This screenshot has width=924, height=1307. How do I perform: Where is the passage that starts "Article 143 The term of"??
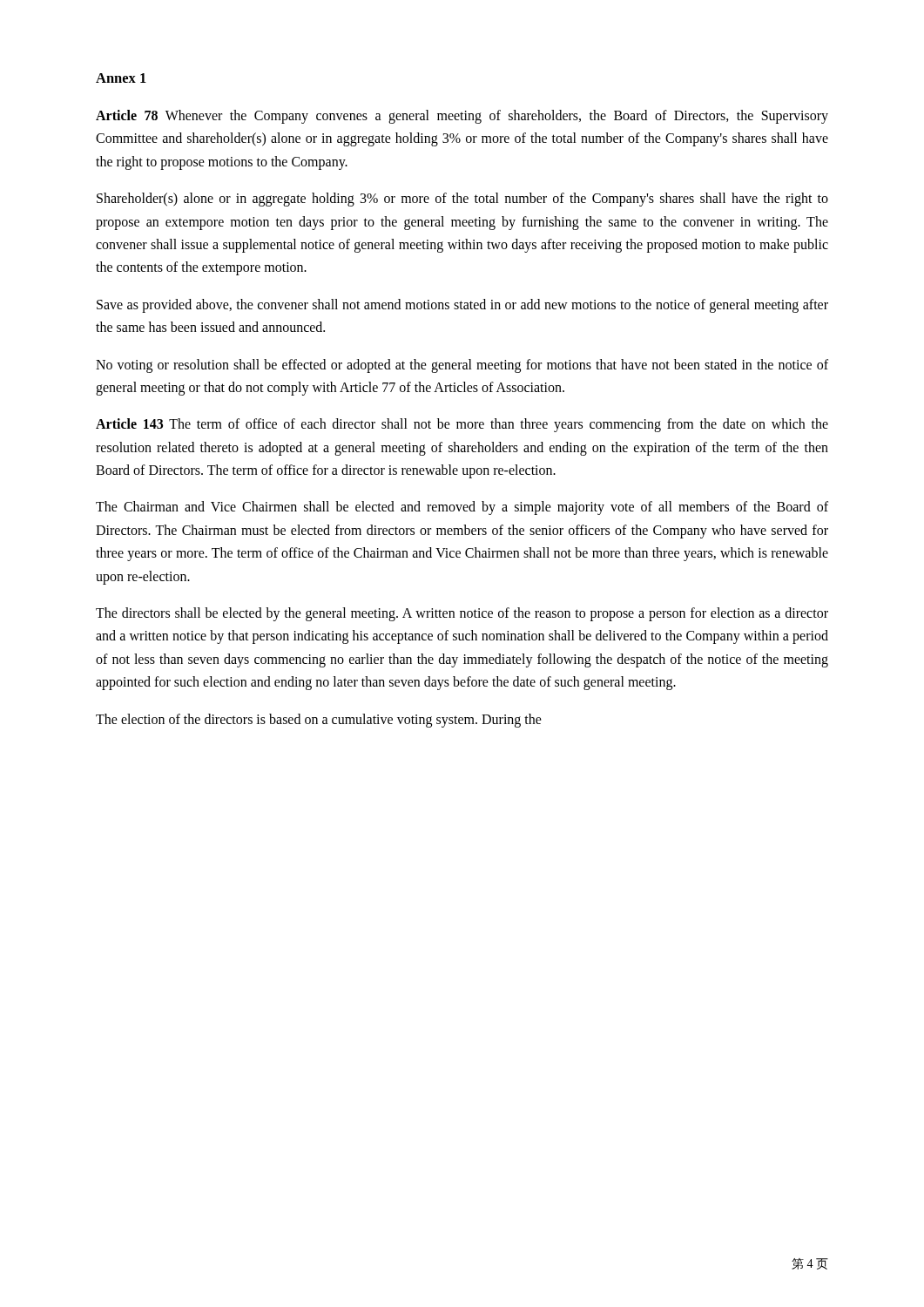tap(462, 447)
